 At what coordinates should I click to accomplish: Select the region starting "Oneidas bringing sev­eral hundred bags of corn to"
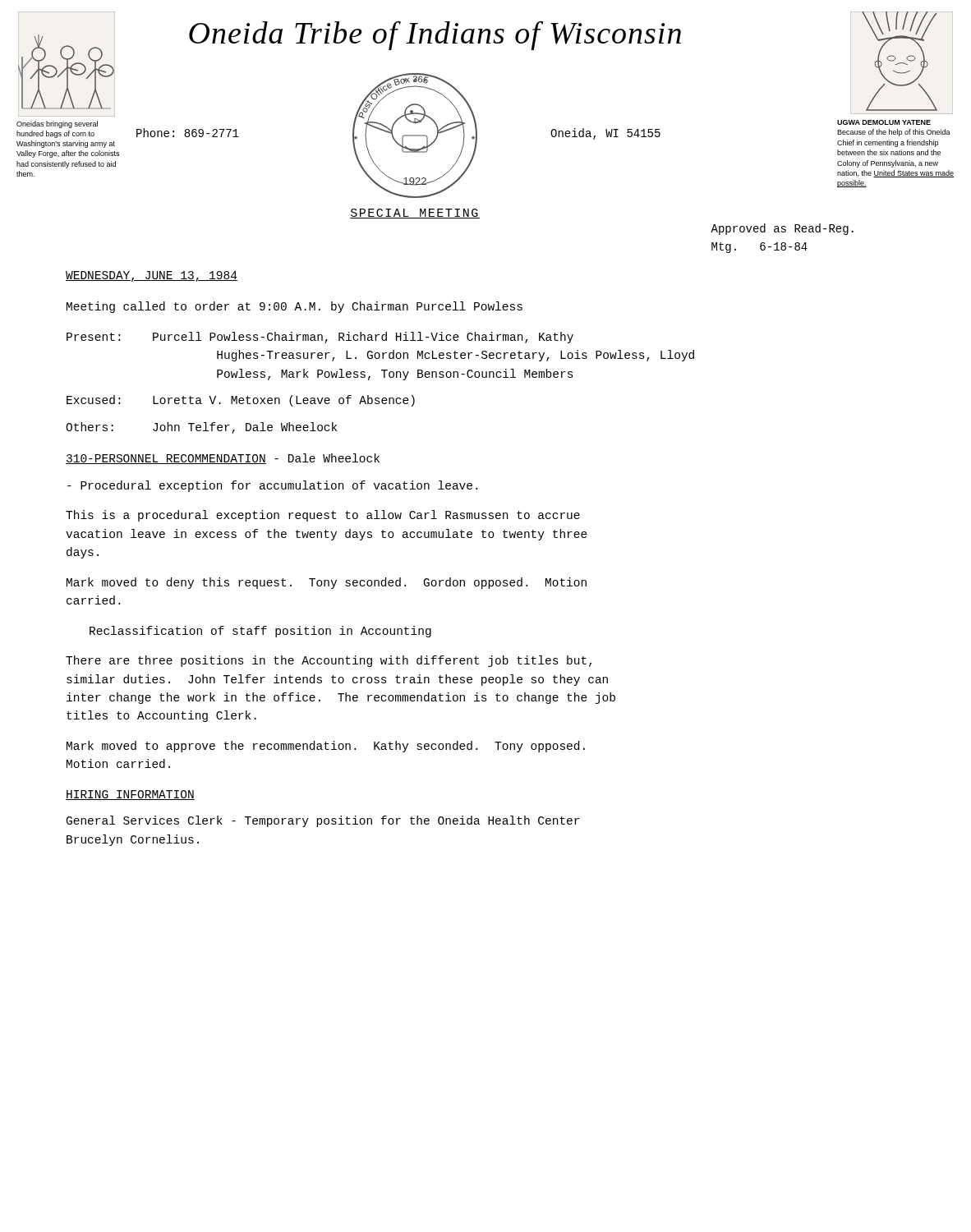[x=68, y=149]
